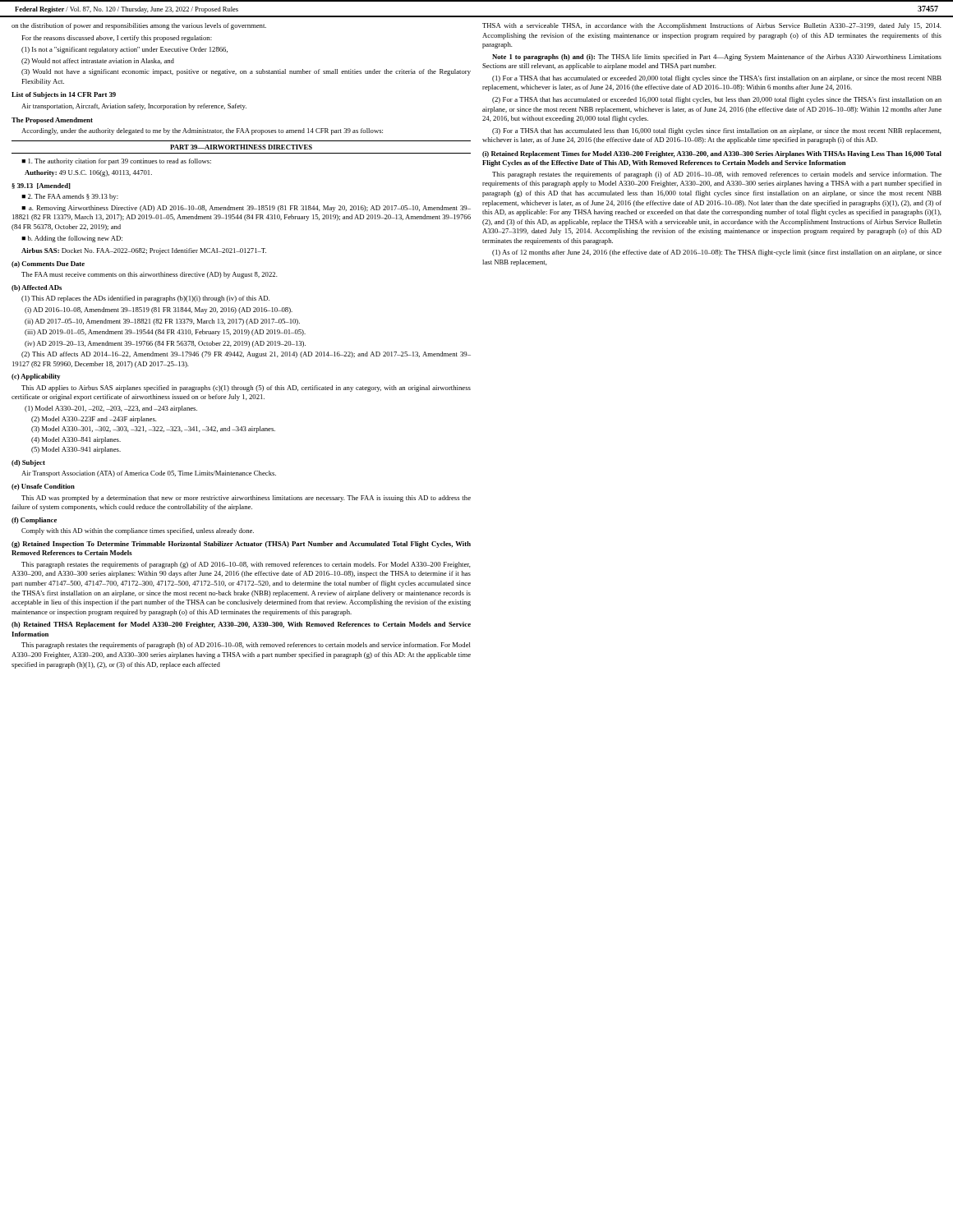
Task: Locate the text starting "(g) Retained Inspection To"
Action: [241, 549]
